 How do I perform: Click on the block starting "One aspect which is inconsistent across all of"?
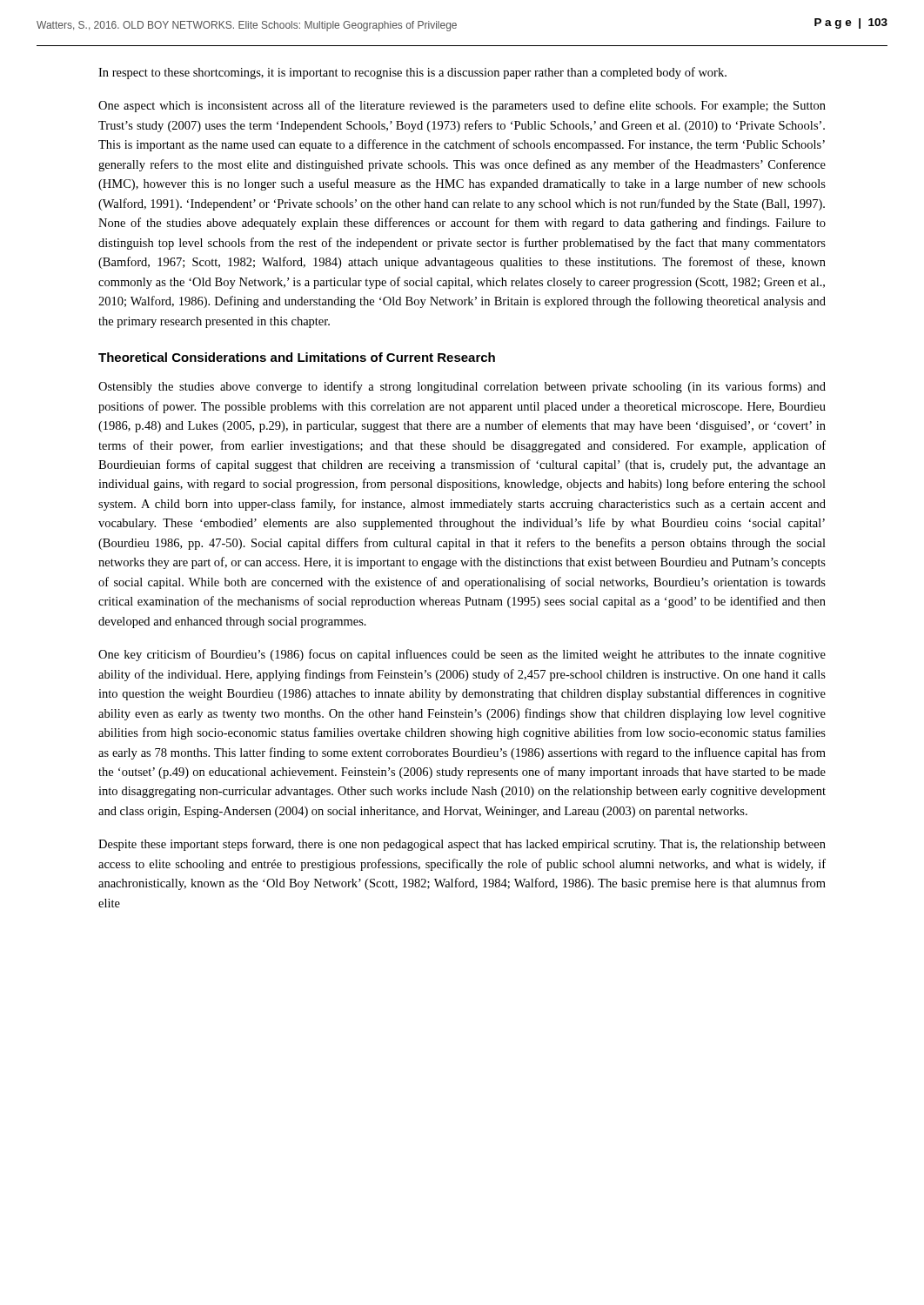click(462, 213)
